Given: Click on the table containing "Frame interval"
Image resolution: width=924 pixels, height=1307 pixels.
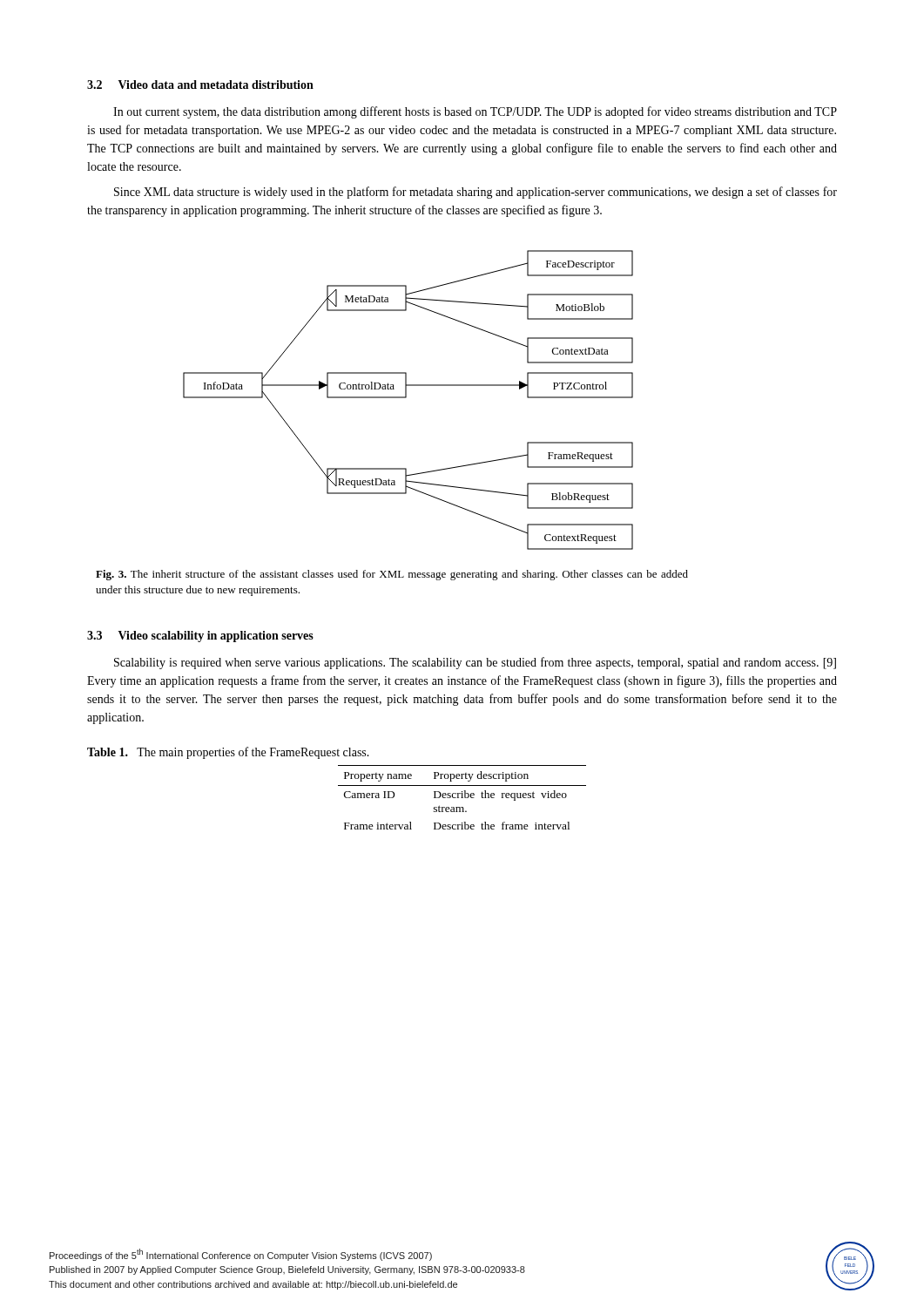Looking at the screenshot, I should click(462, 801).
